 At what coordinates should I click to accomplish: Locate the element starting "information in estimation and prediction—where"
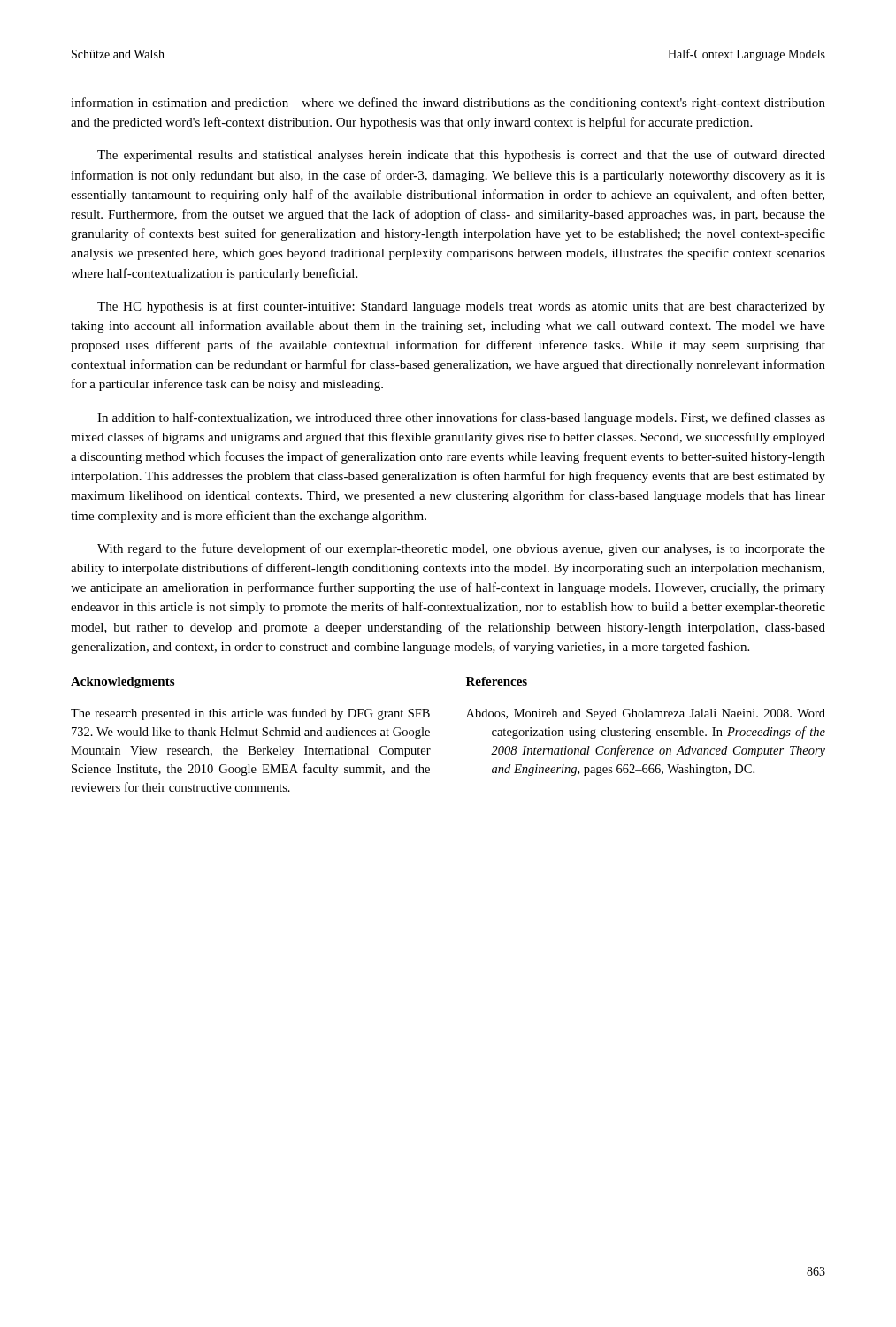[x=448, y=375]
